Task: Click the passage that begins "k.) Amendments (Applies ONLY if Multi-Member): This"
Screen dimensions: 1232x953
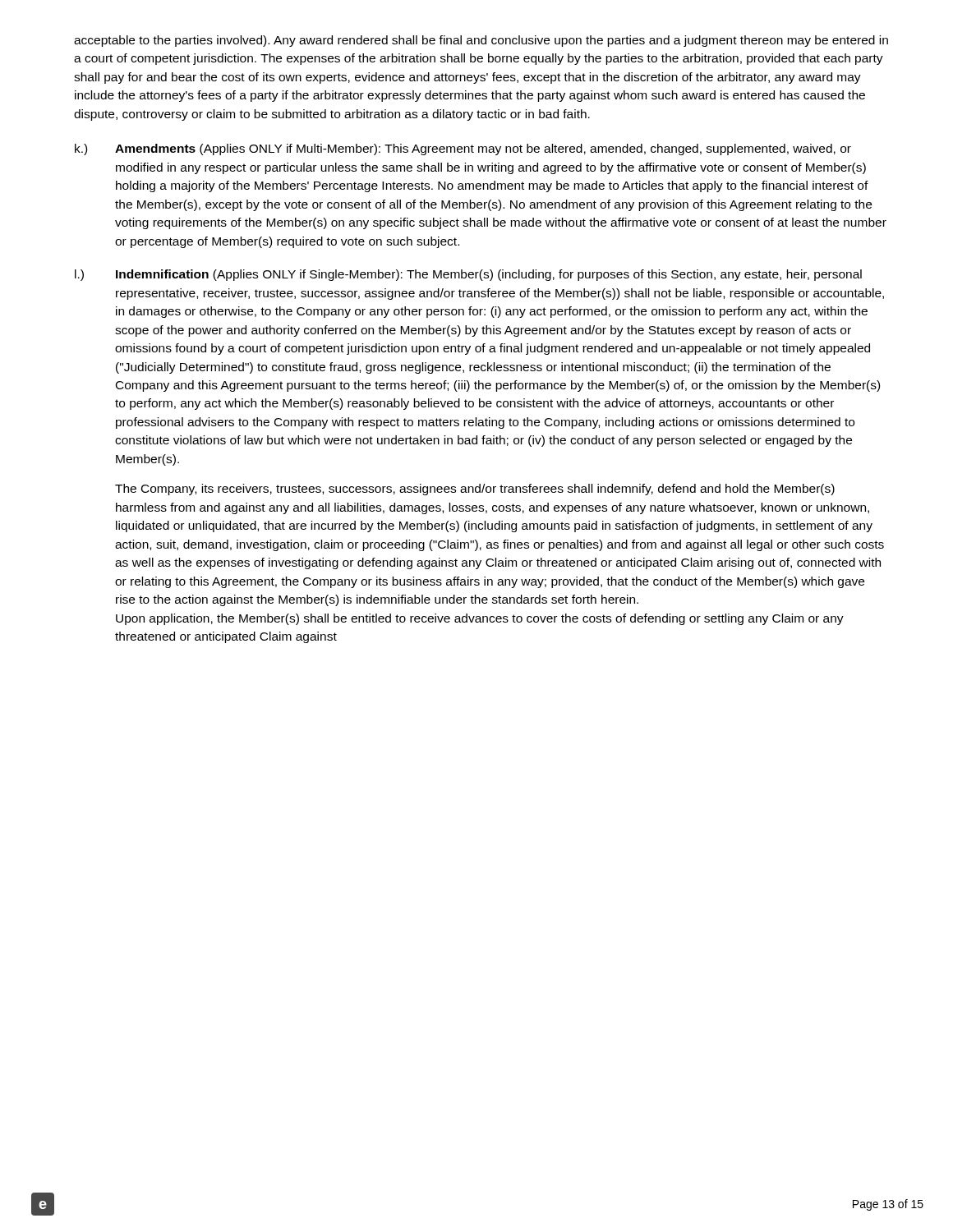Action: pyautogui.click(x=481, y=195)
